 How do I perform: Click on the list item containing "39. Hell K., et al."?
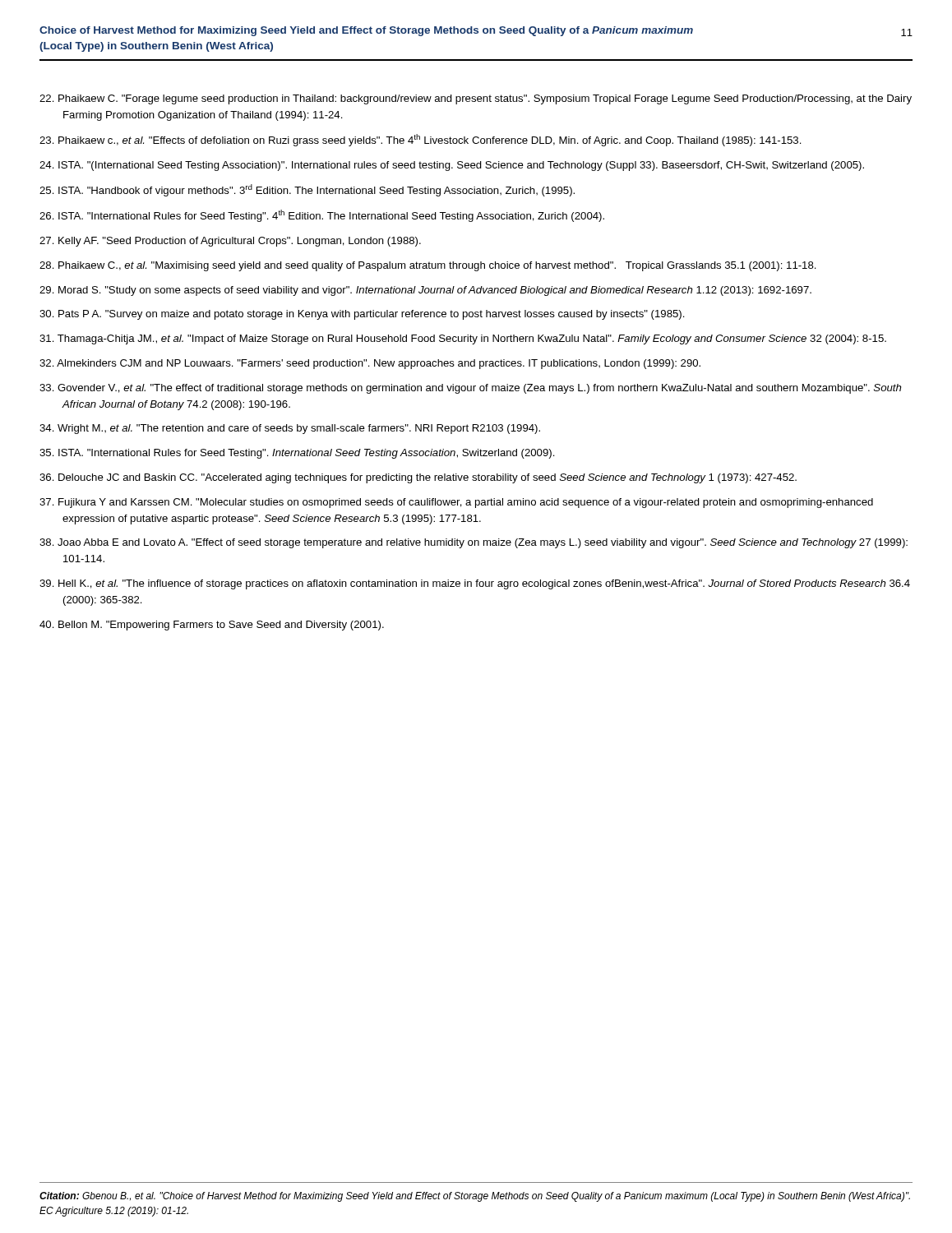click(x=475, y=591)
